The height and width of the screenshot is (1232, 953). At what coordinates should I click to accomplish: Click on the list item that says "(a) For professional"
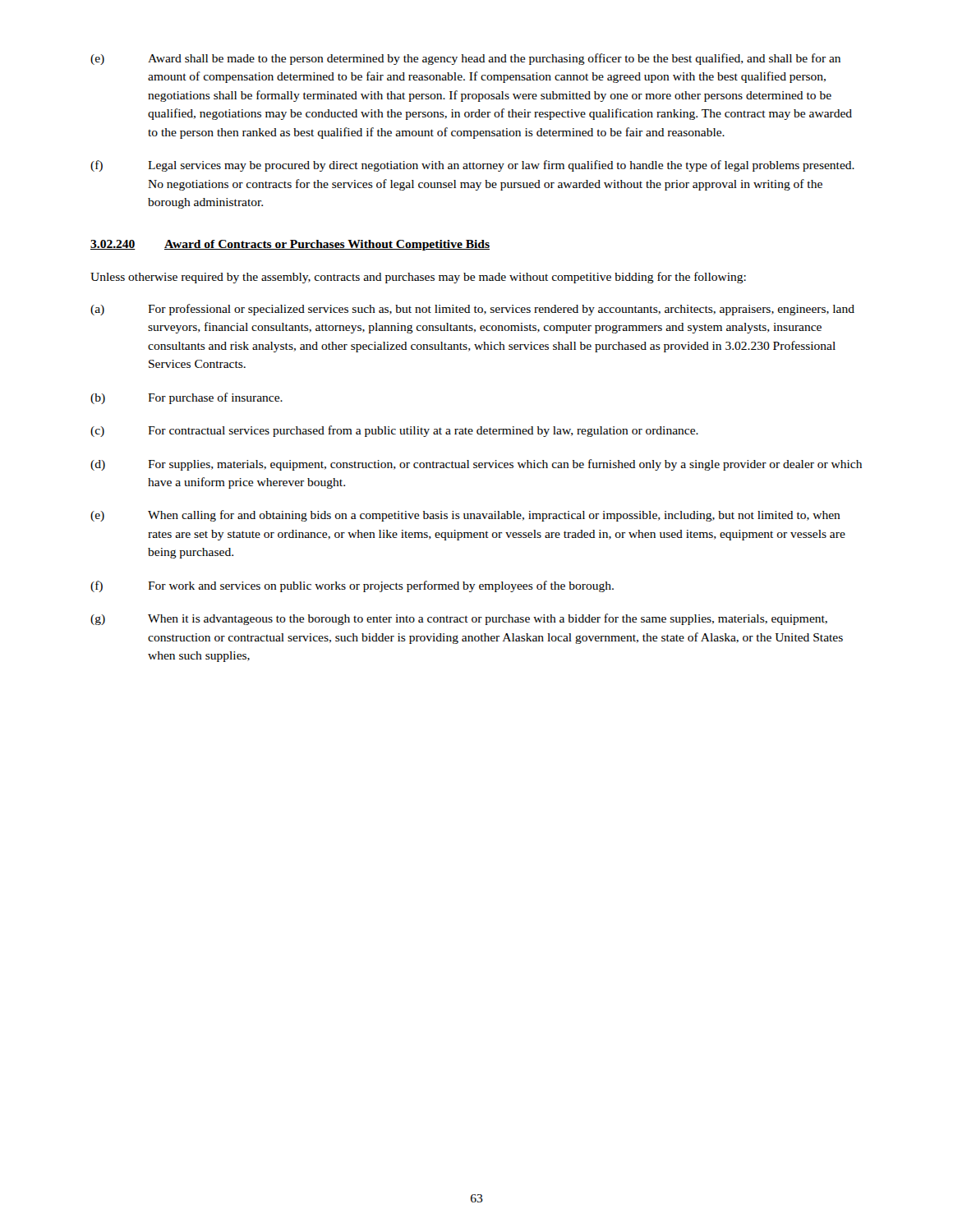pyautogui.click(x=476, y=336)
